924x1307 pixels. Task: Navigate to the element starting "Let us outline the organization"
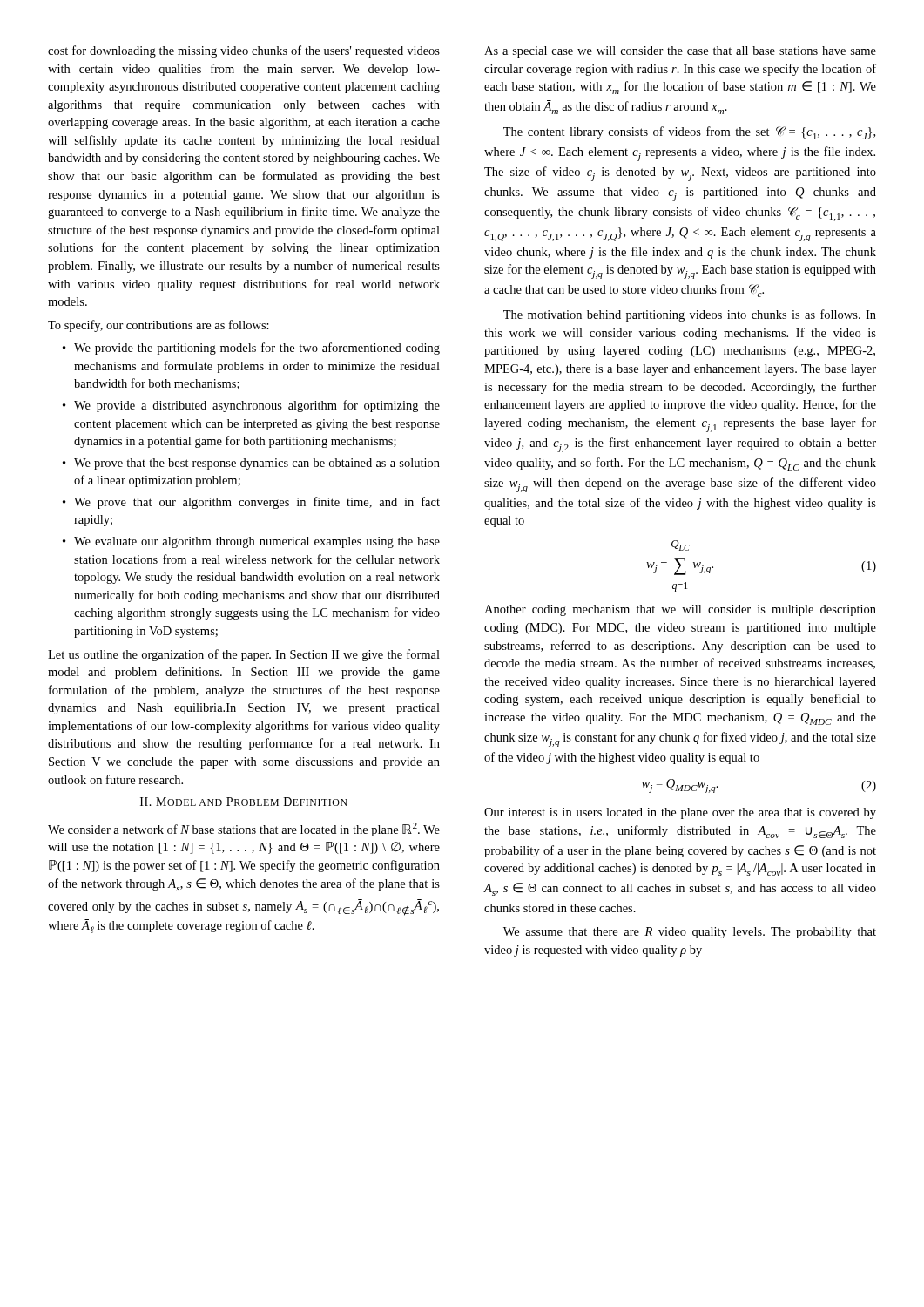click(244, 717)
